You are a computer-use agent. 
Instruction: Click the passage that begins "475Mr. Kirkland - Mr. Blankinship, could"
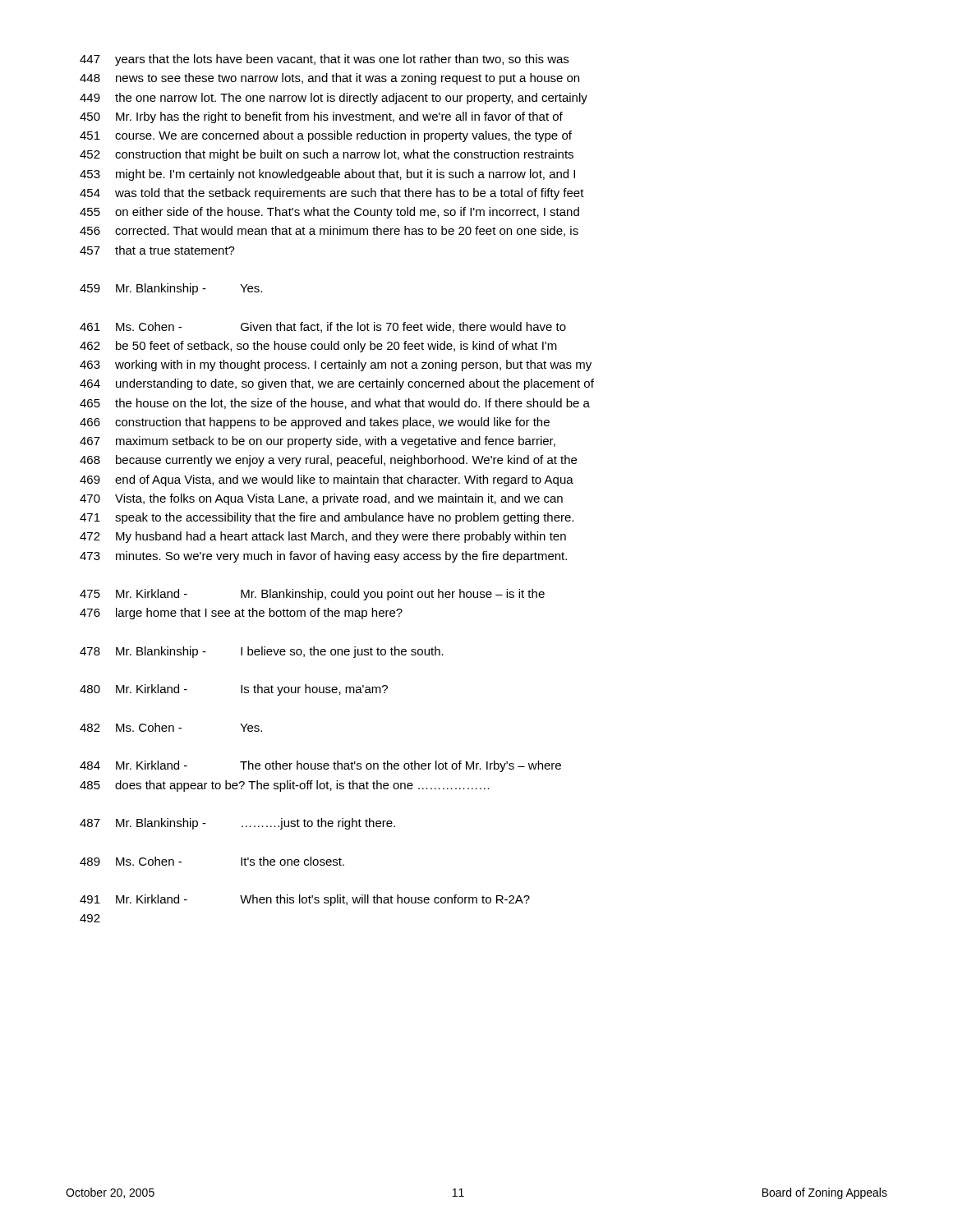[x=476, y=603]
